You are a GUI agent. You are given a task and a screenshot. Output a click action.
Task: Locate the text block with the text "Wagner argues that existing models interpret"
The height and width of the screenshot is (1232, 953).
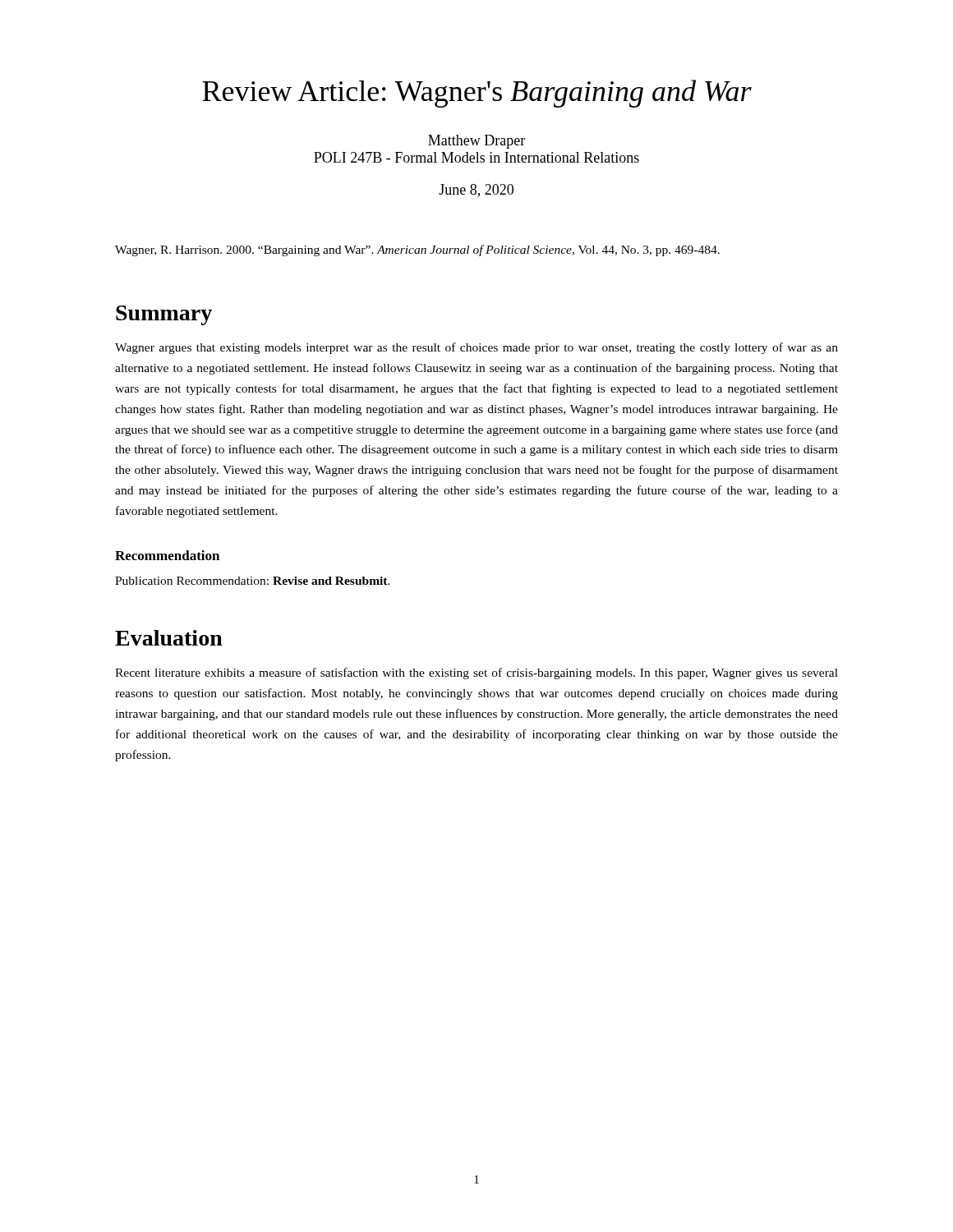[476, 429]
